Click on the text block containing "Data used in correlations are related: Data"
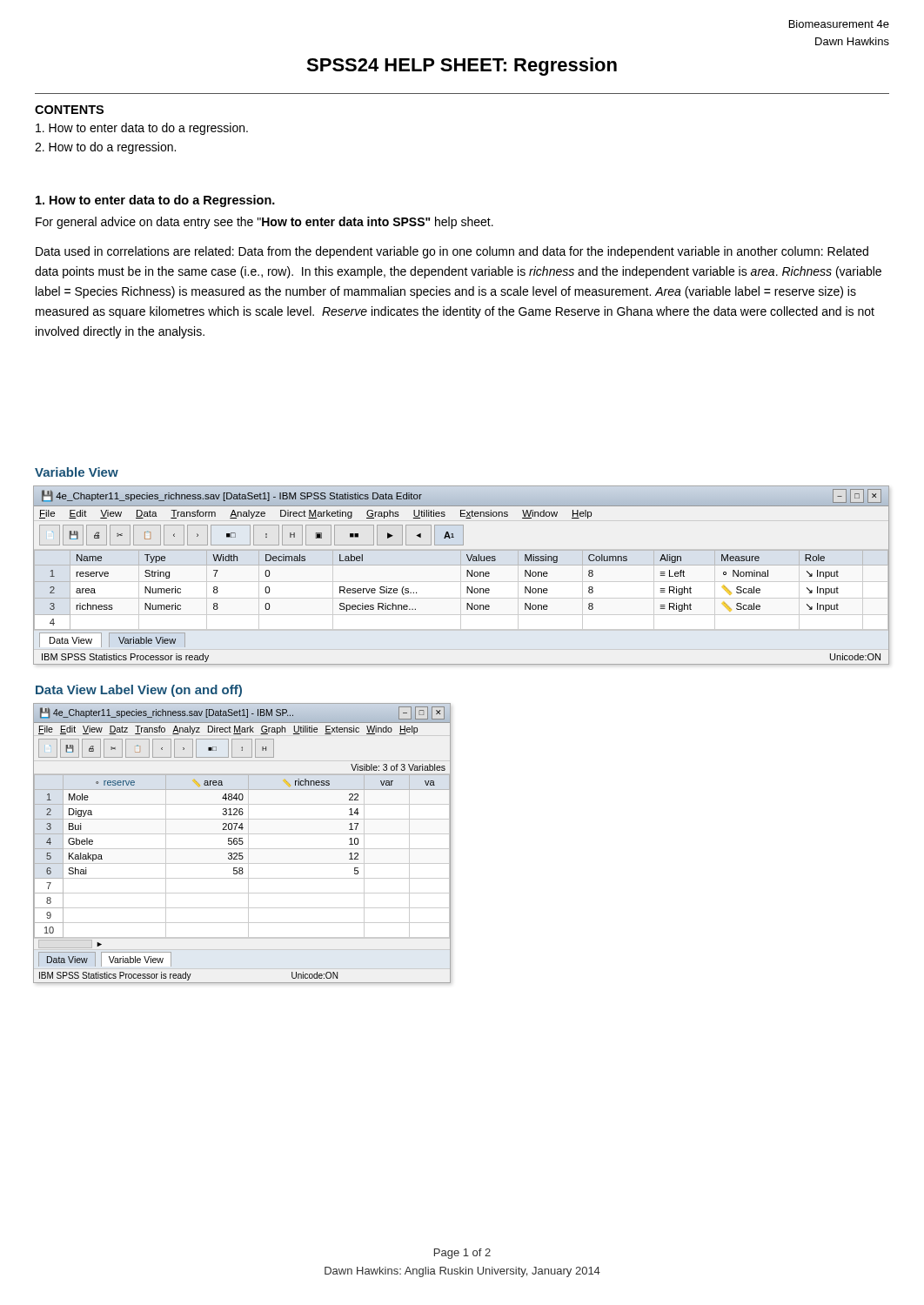The image size is (924, 1305). click(458, 292)
